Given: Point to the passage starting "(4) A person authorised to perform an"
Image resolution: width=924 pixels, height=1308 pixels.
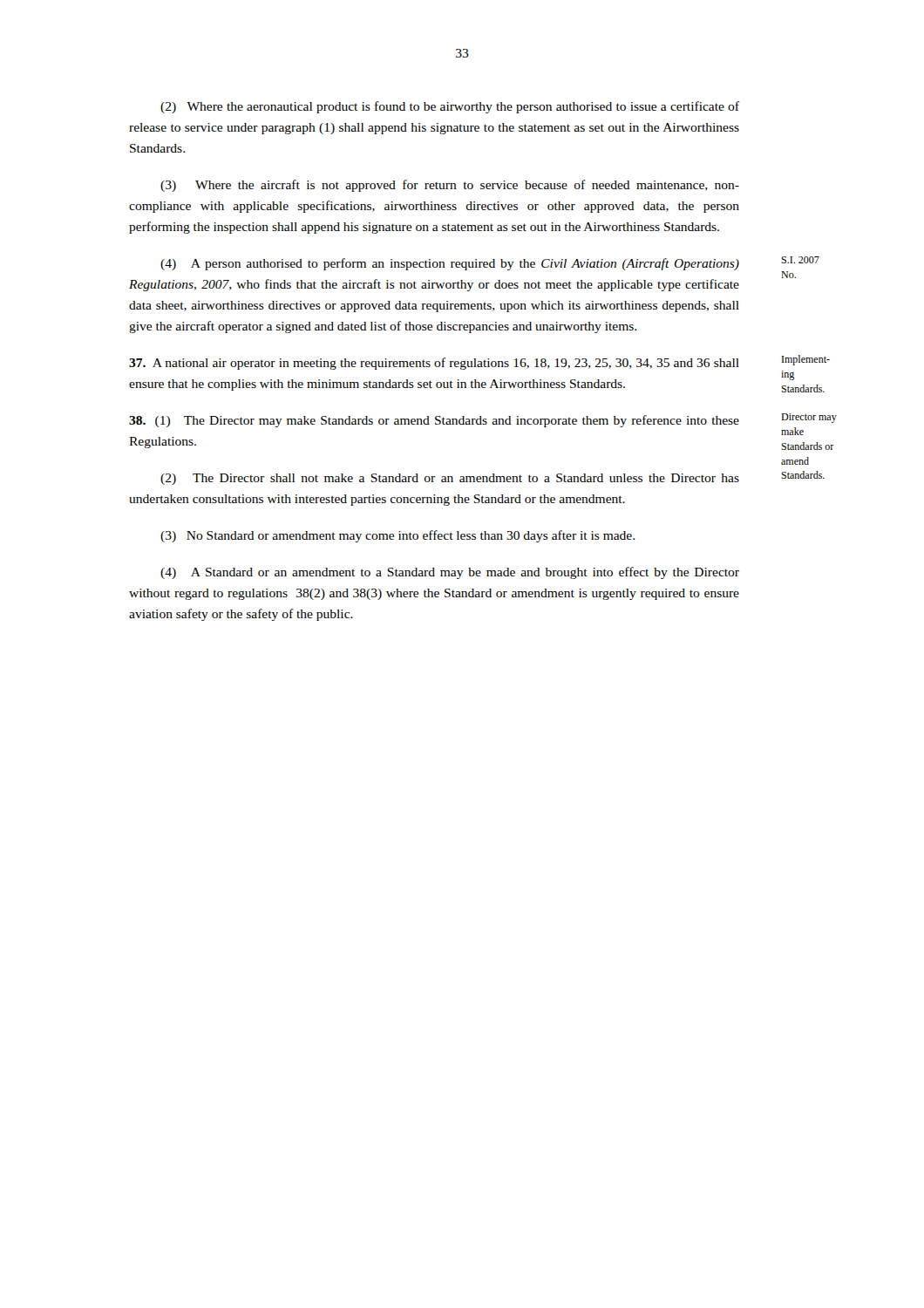Looking at the screenshot, I should pos(434,294).
